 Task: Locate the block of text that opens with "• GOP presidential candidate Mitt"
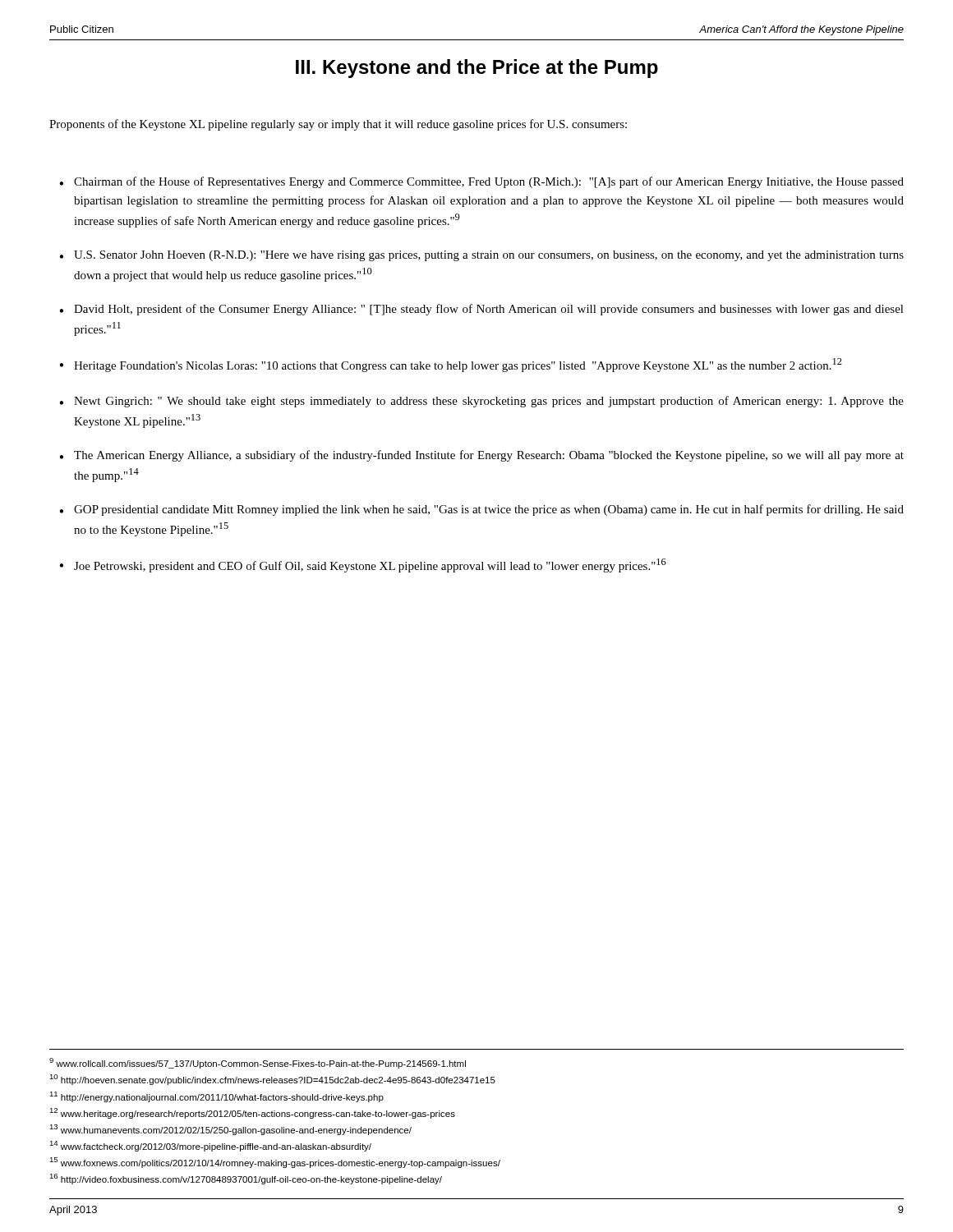[x=476, y=520]
